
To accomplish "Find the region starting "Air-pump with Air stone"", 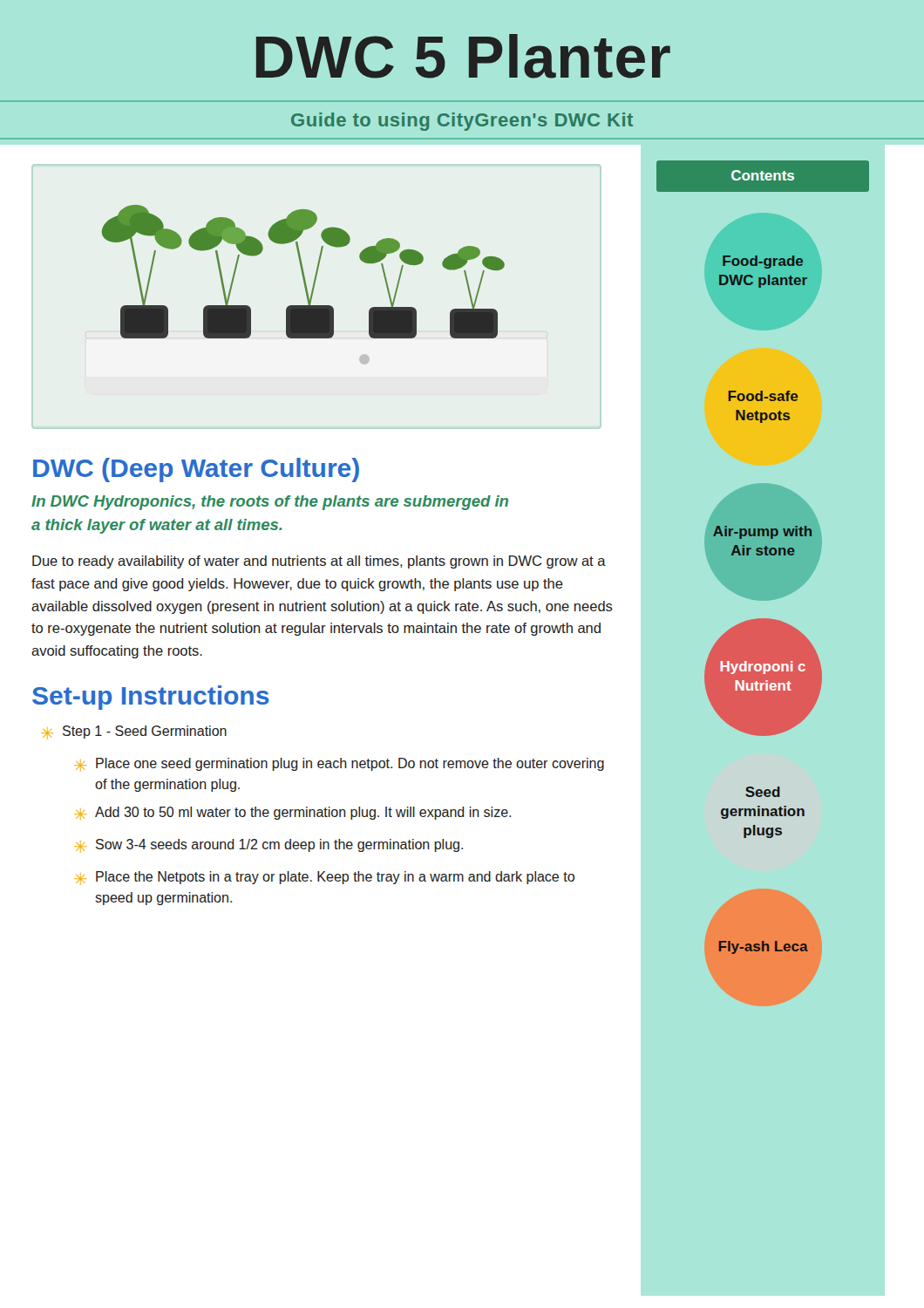I will click(763, 542).
